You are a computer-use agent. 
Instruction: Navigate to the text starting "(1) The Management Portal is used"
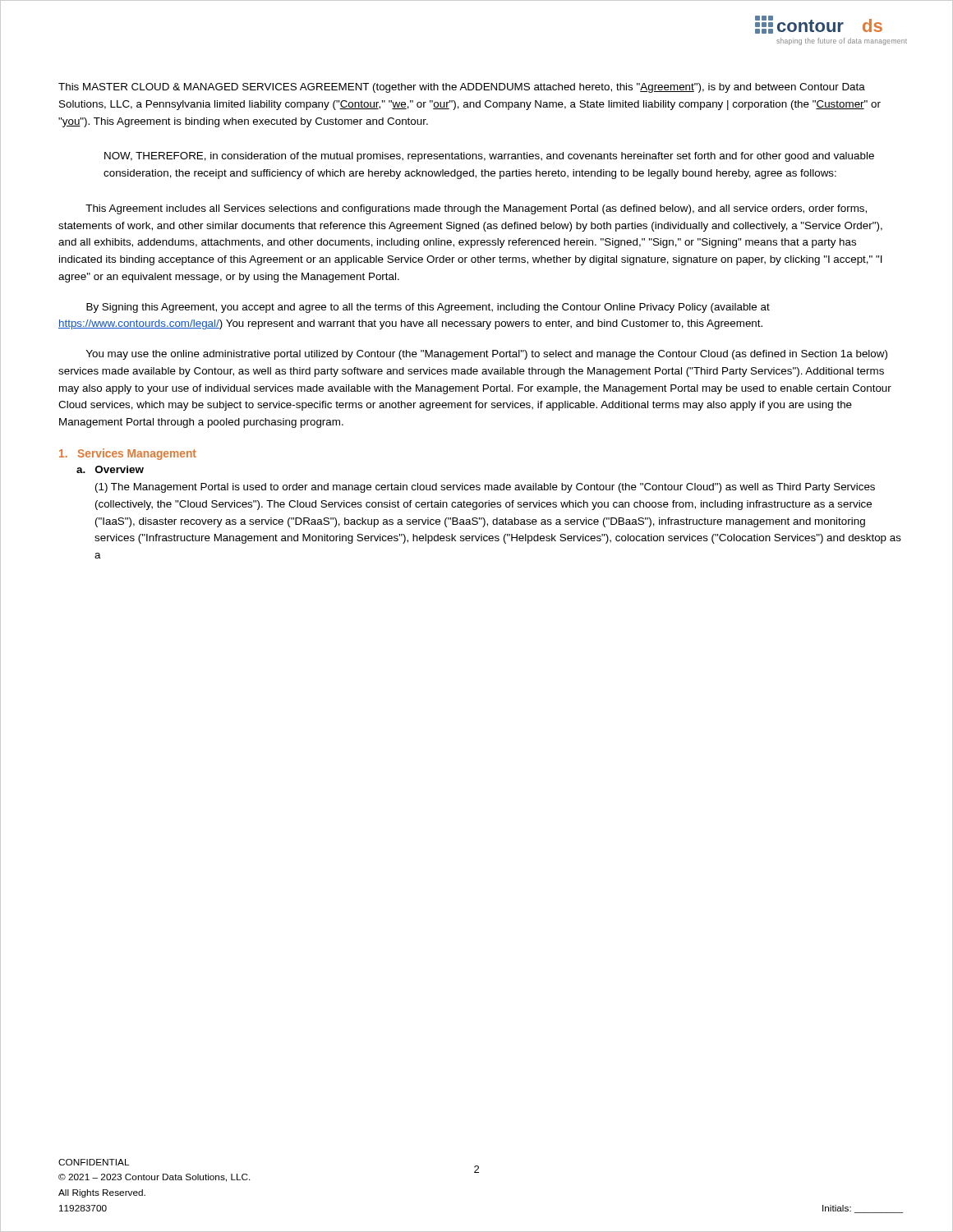pos(498,521)
